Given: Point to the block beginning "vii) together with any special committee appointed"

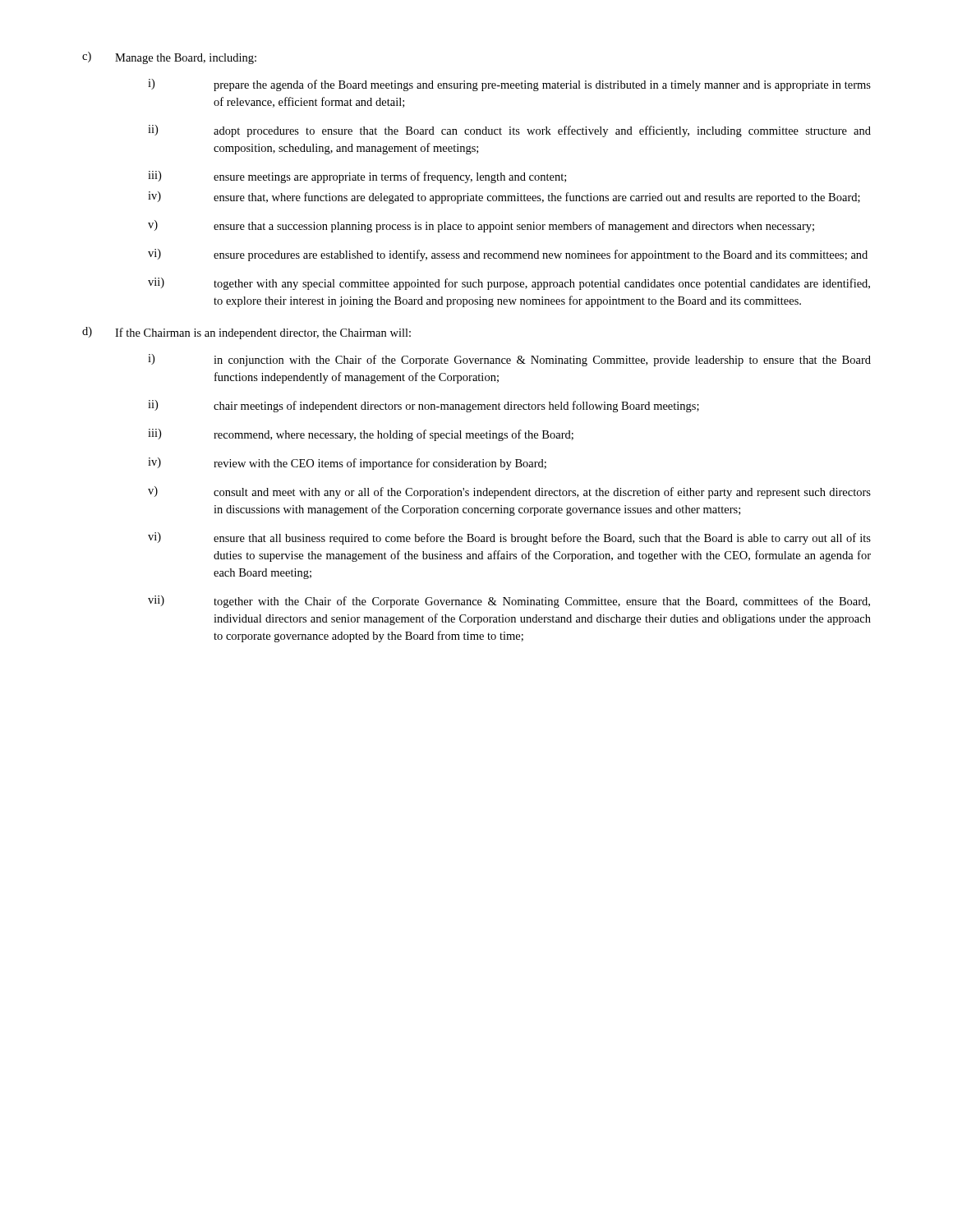Looking at the screenshot, I should 509,292.
